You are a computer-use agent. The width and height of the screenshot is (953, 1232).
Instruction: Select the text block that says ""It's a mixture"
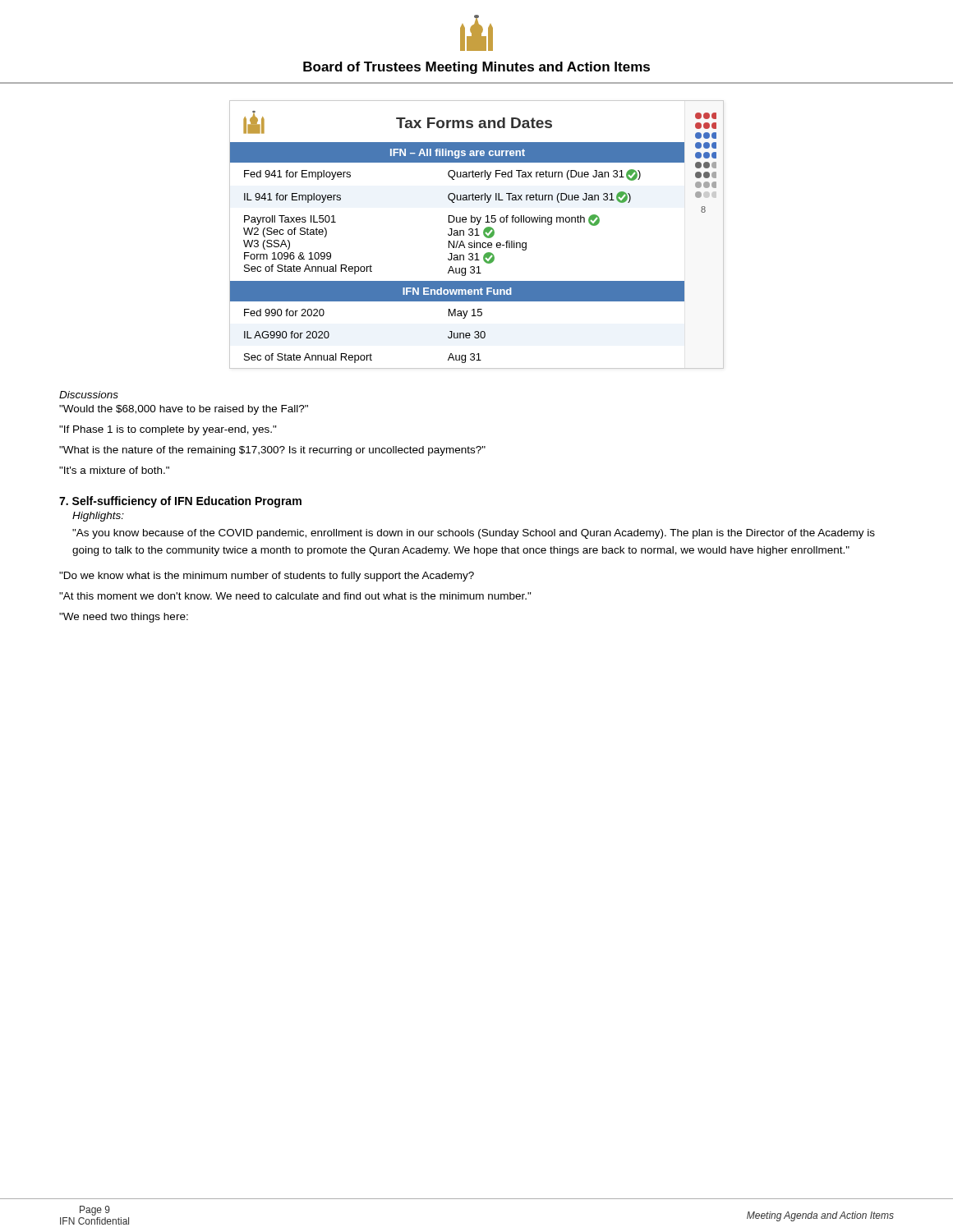click(114, 470)
